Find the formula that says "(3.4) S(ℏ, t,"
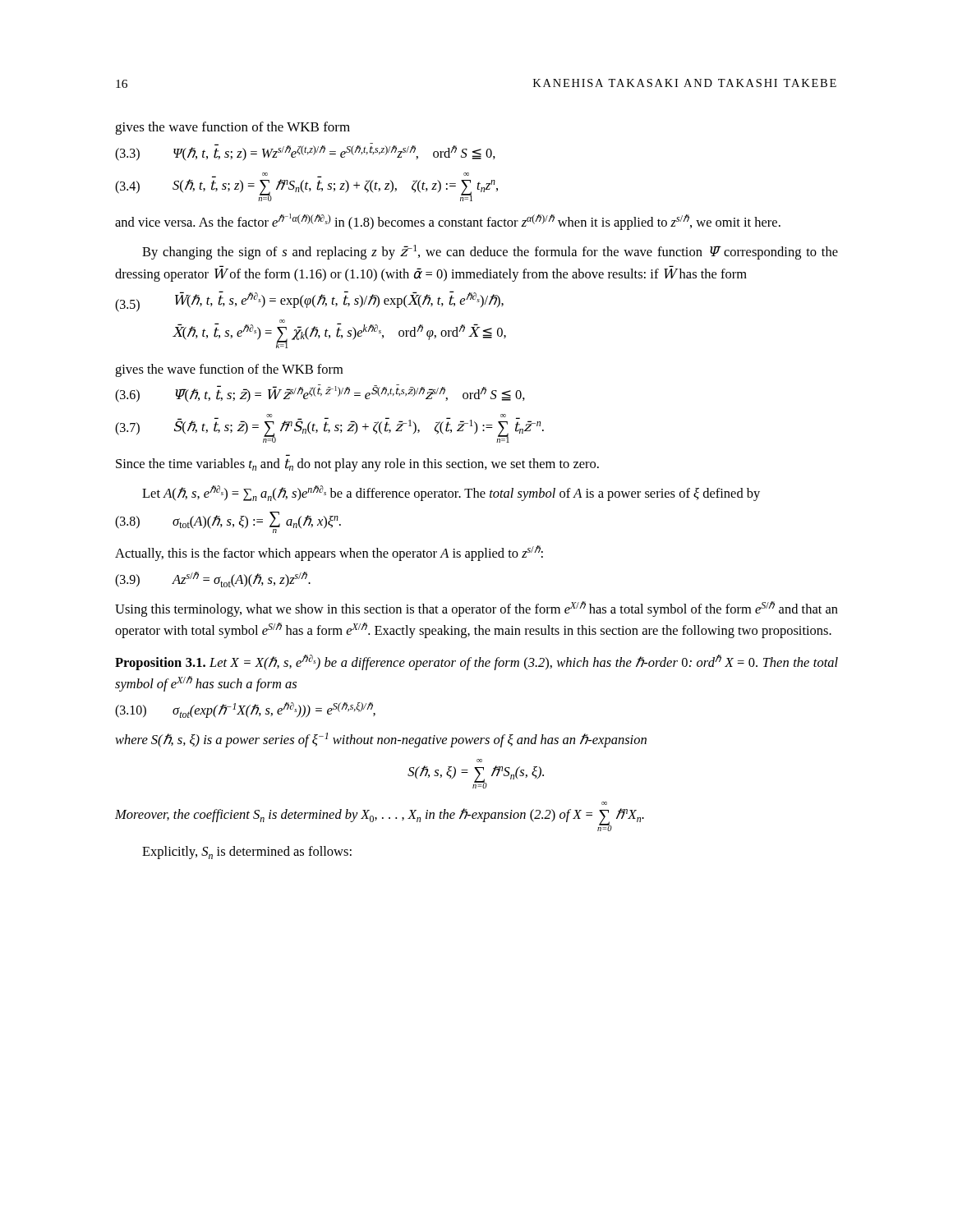953x1232 pixels. tap(476, 186)
